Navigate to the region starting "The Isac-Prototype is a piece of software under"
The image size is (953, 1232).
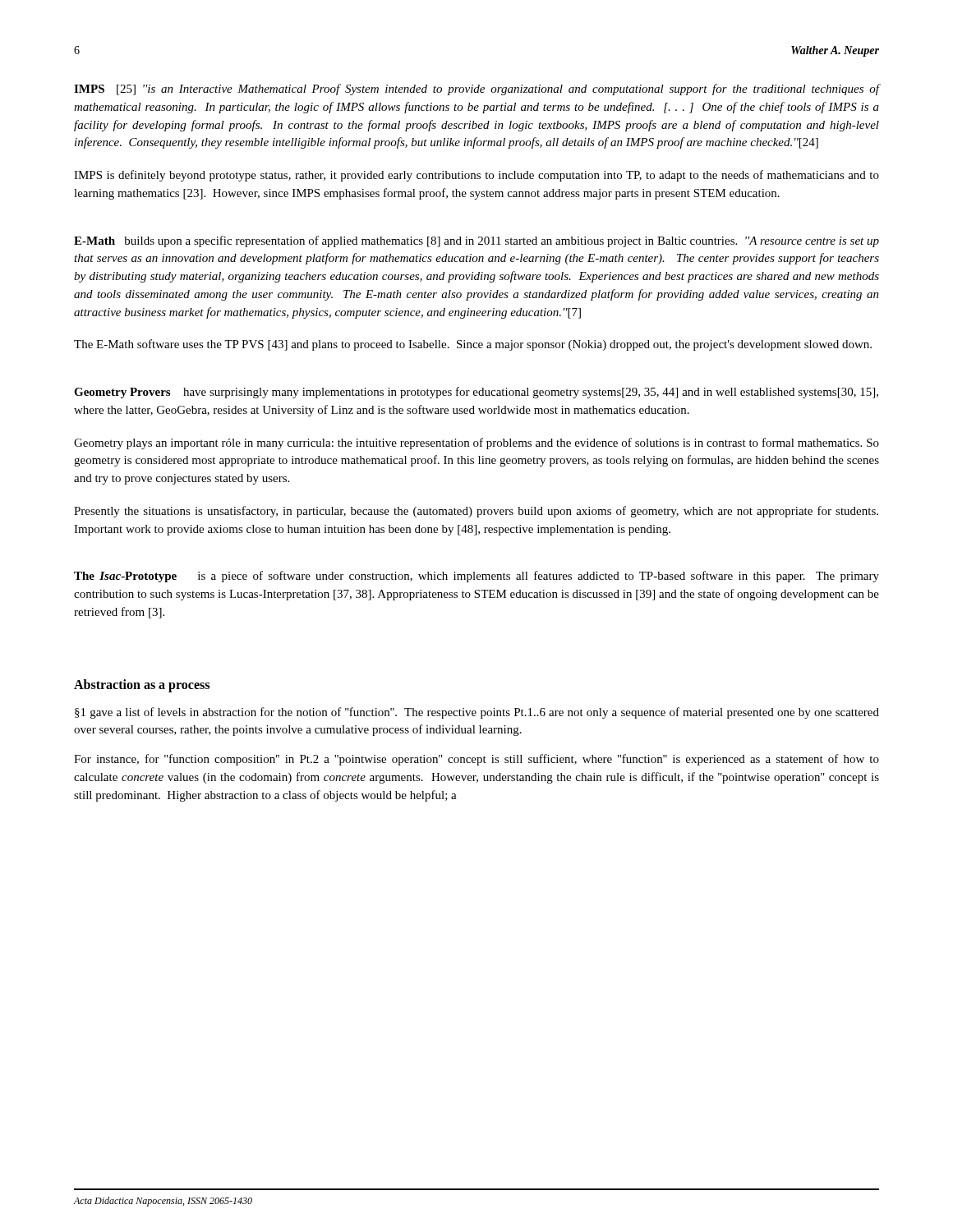[x=476, y=594]
